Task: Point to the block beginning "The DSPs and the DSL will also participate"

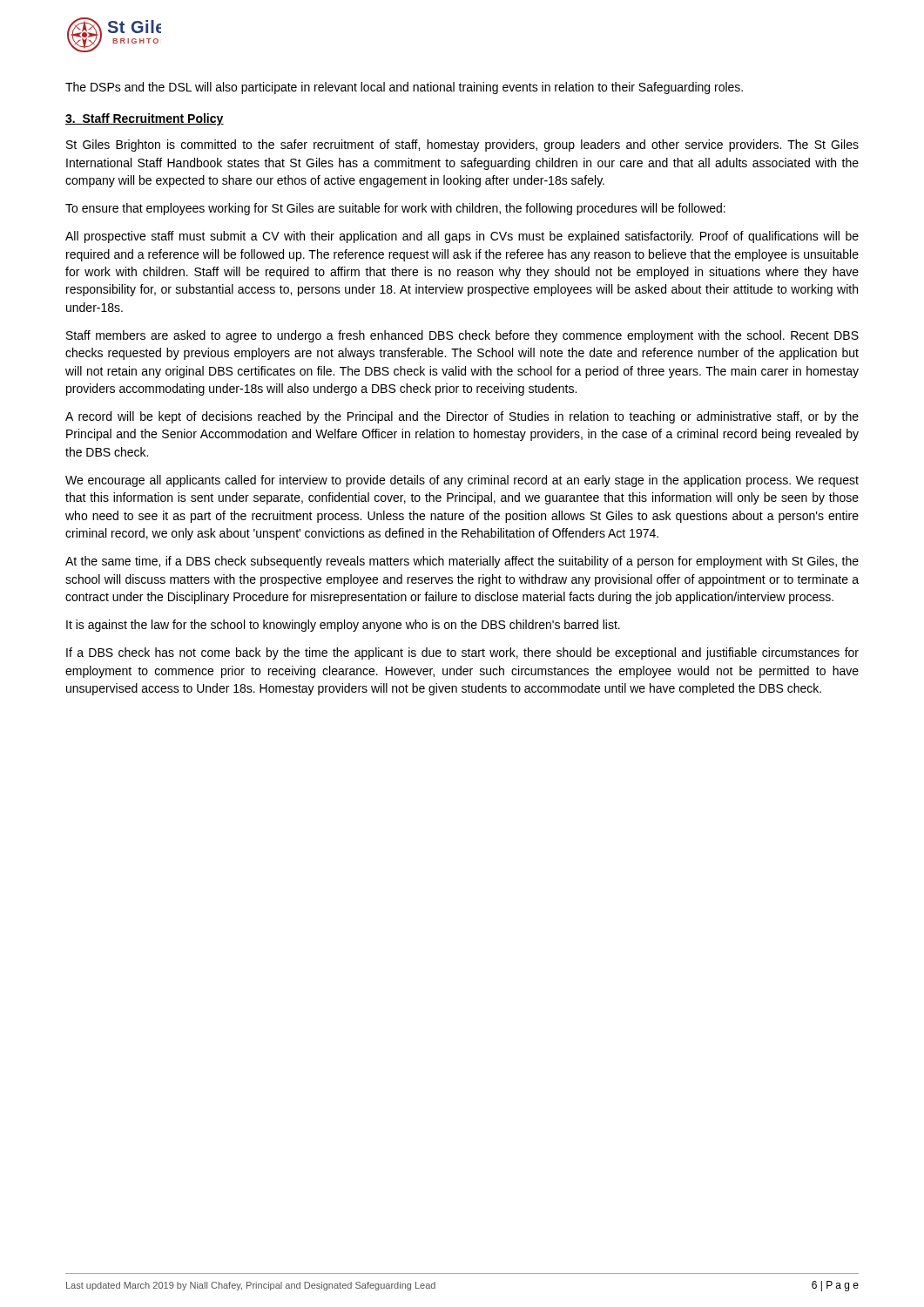Action: click(405, 87)
